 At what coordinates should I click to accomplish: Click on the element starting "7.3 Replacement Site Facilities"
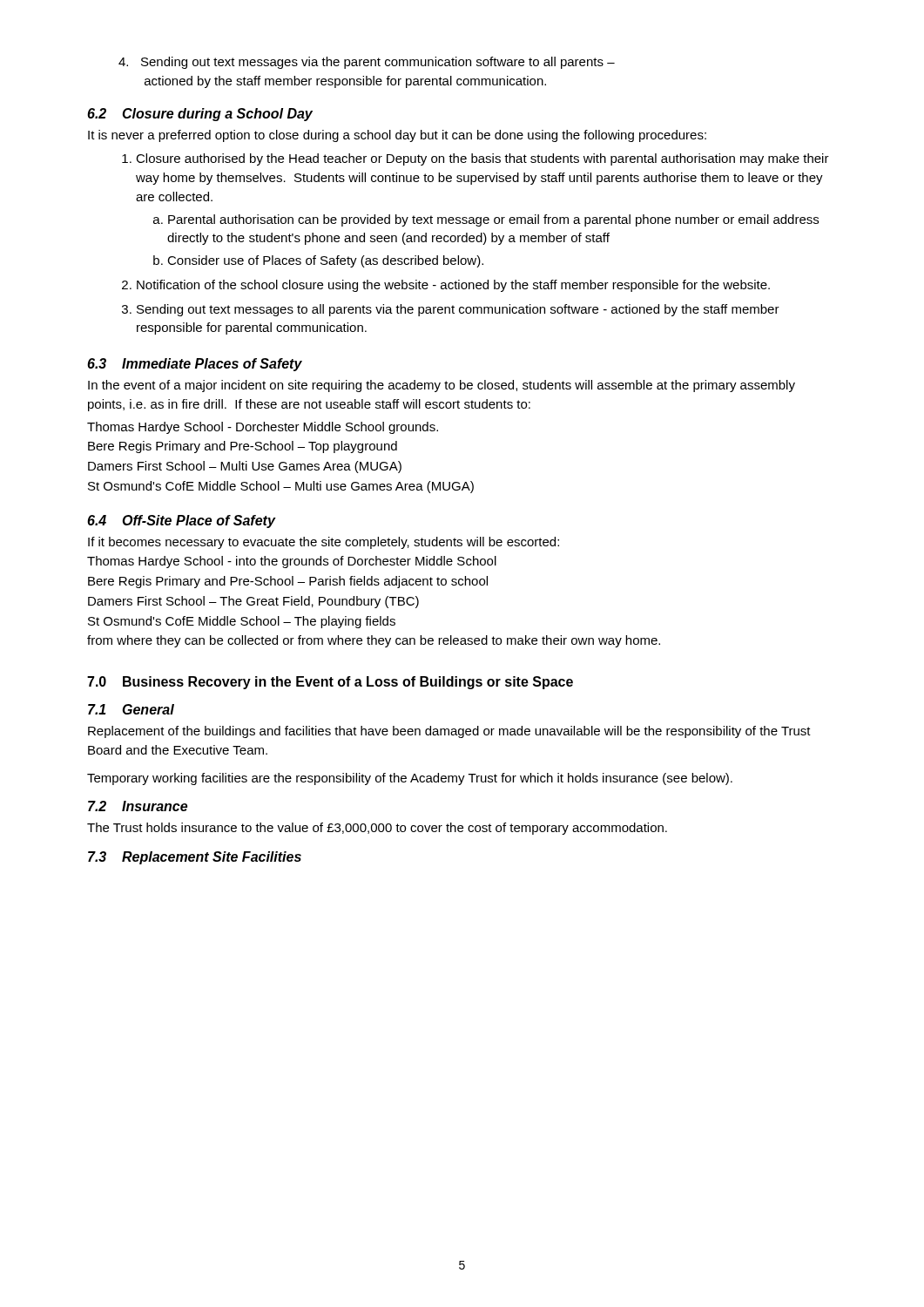pyautogui.click(x=194, y=857)
